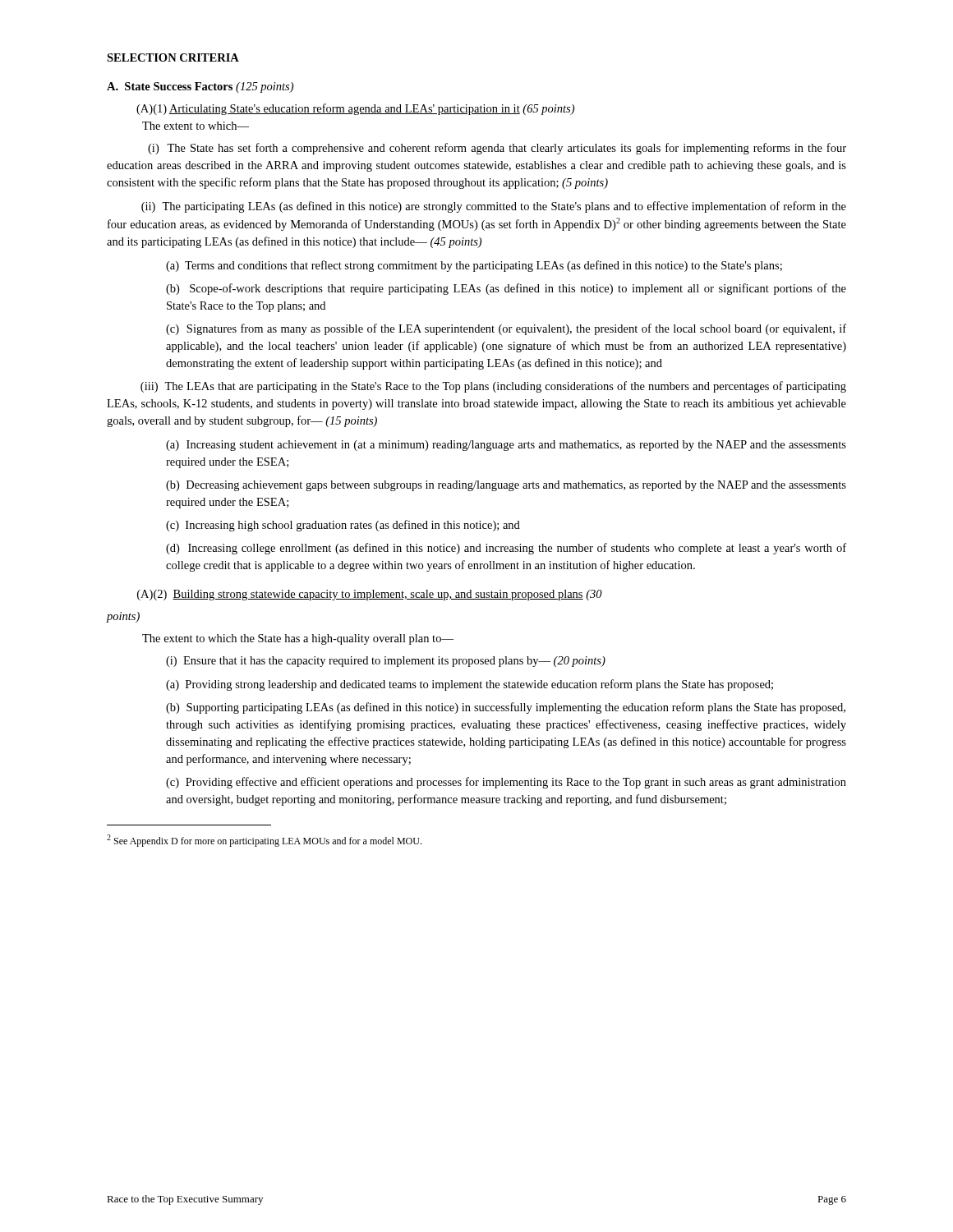Point to the block beginning "(b) Supporting participating LEAs"
Image resolution: width=953 pixels, height=1232 pixels.
click(x=506, y=733)
